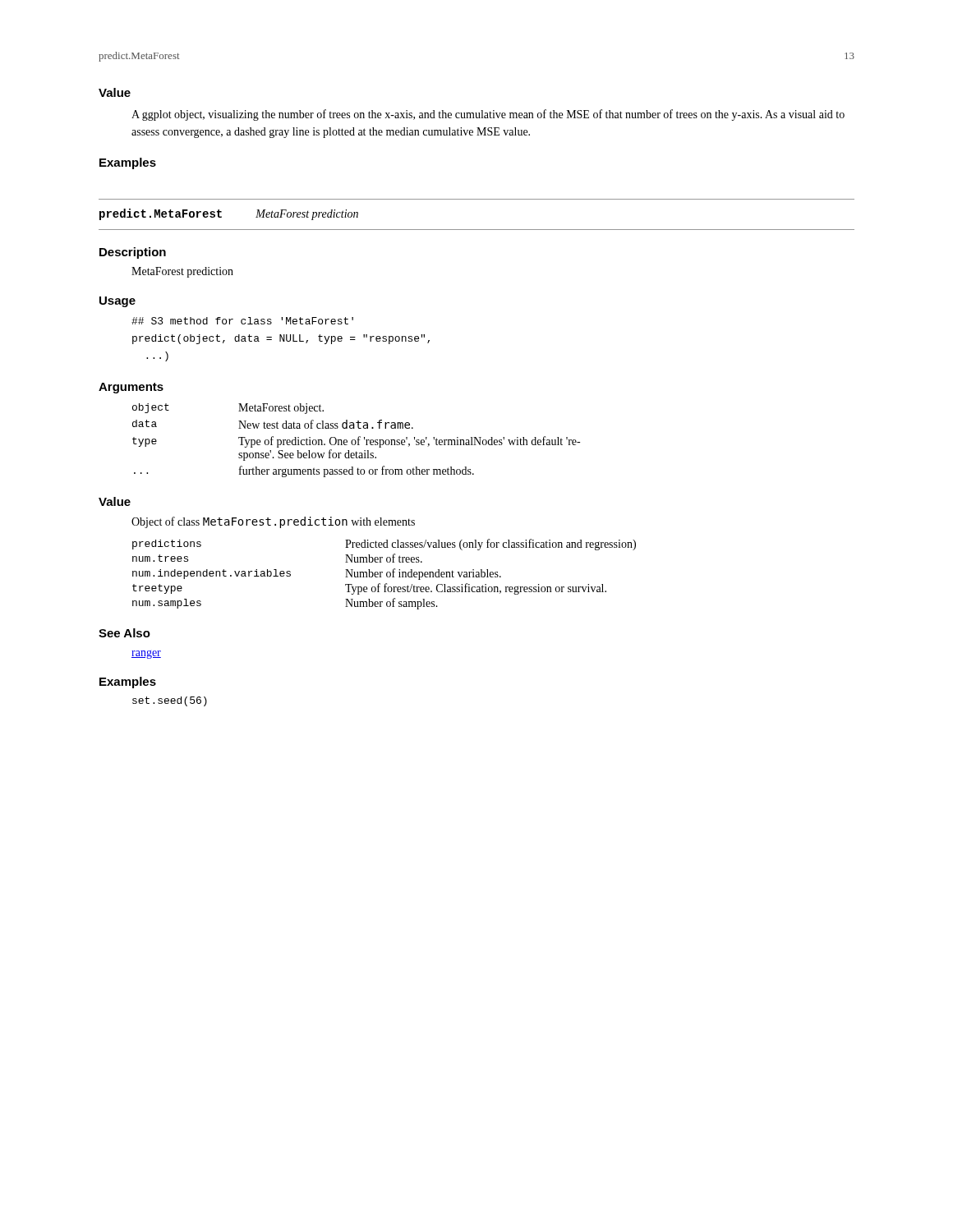Point to the element starting "See Also"
Viewport: 953px width, 1232px height.
(x=124, y=633)
